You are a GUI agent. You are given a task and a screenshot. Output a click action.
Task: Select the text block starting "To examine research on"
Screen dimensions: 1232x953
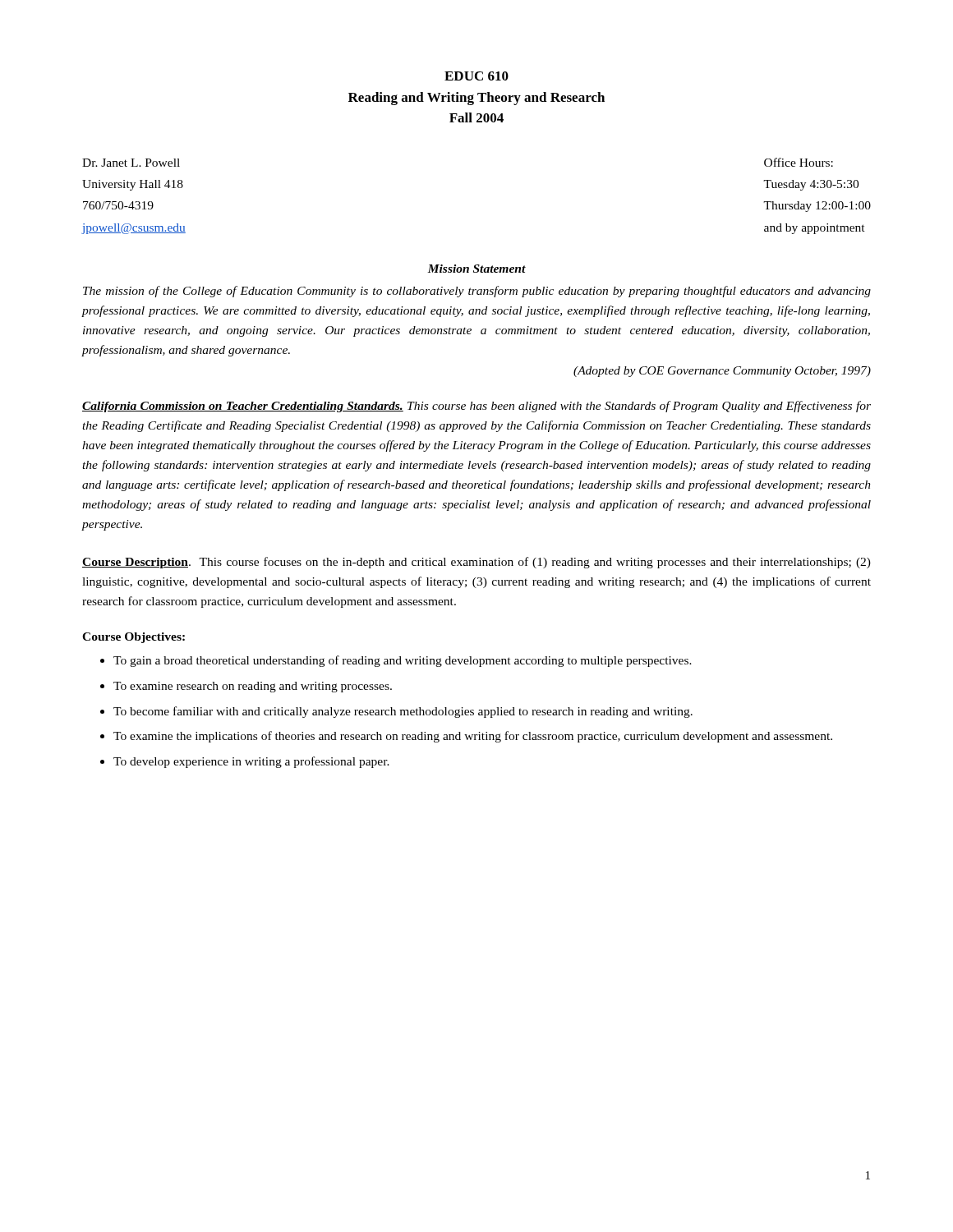point(253,685)
